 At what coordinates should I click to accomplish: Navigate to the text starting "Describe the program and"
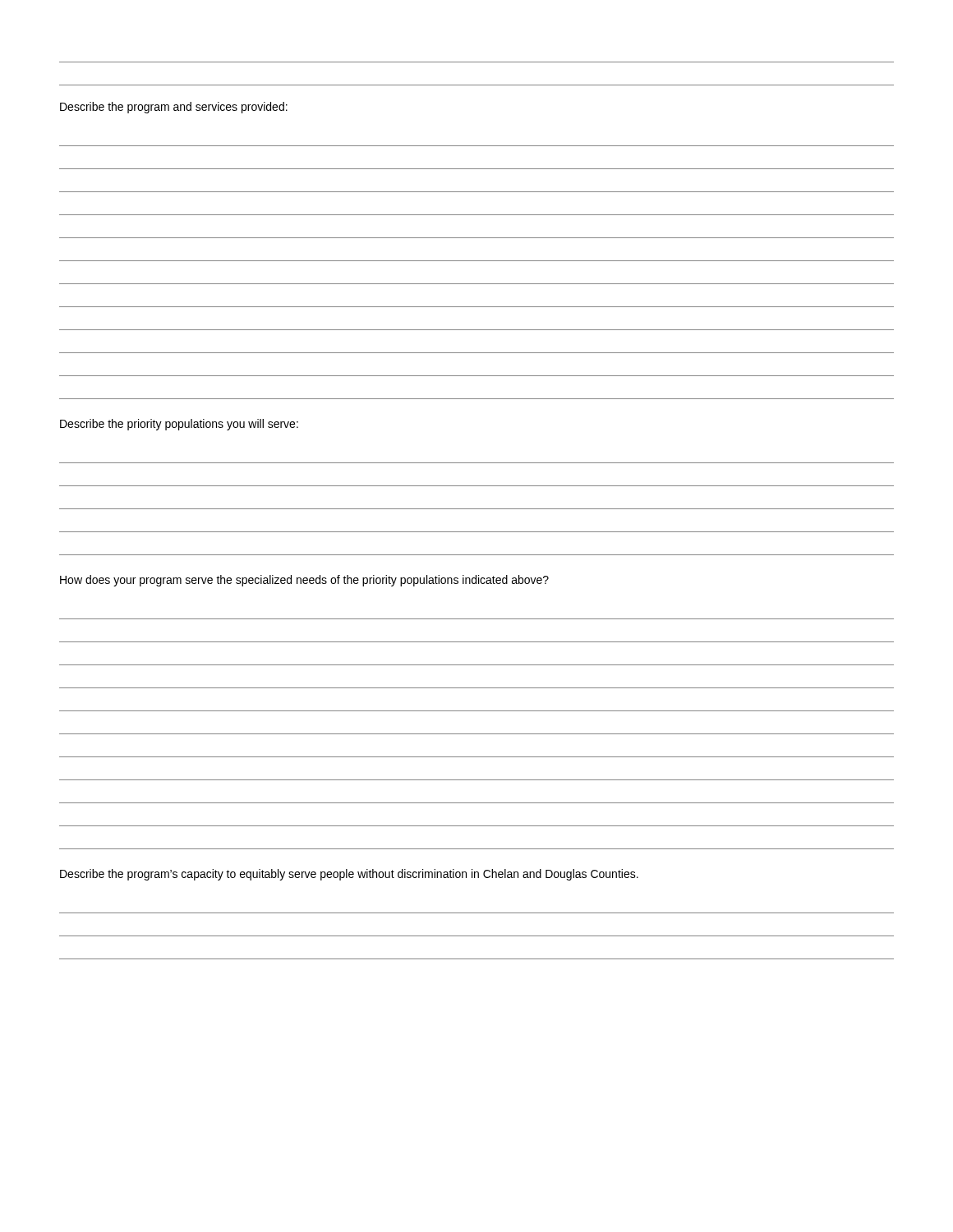[x=174, y=107]
